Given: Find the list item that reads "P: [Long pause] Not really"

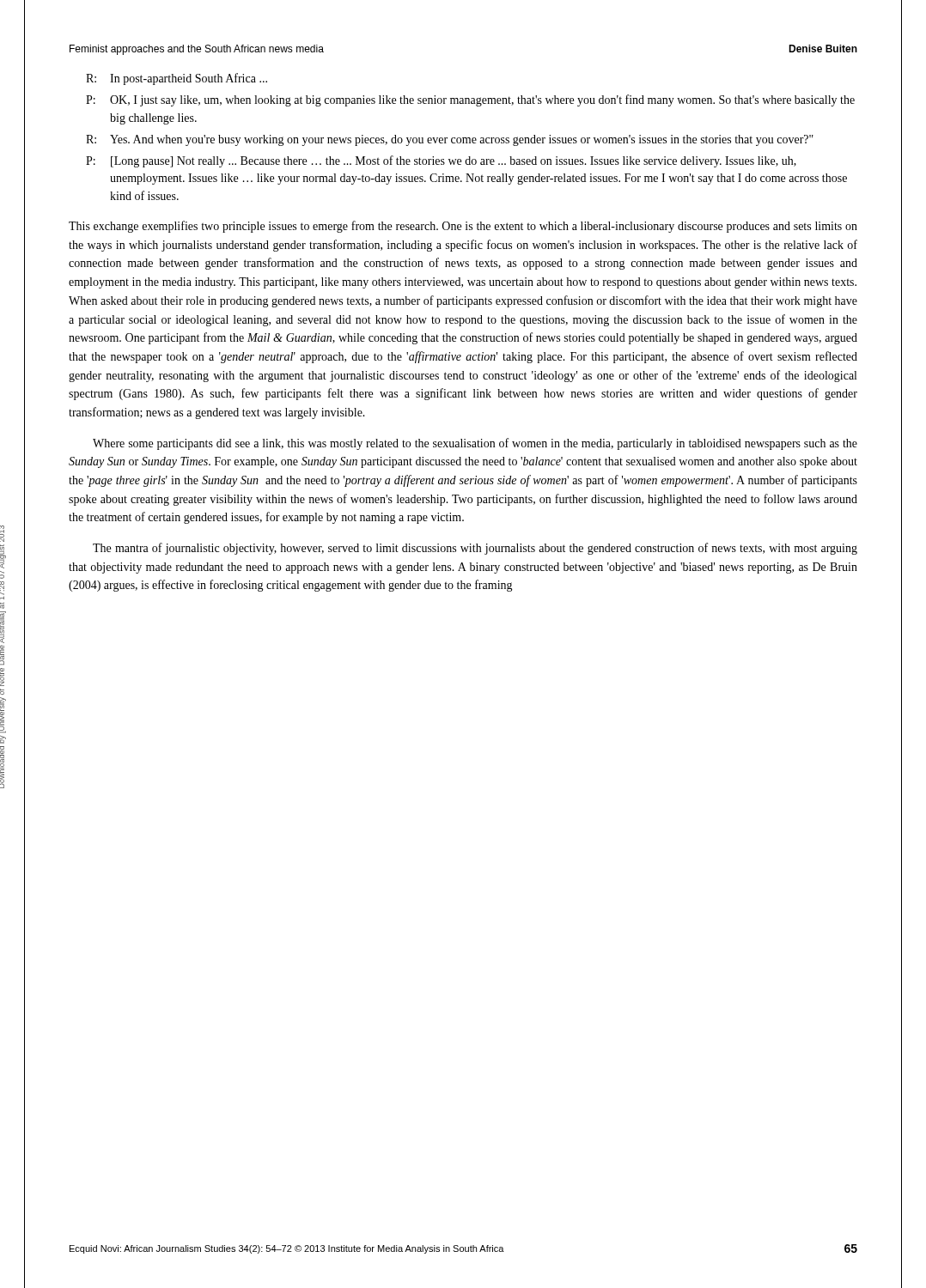Looking at the screenshot, I should coord(472,179).
